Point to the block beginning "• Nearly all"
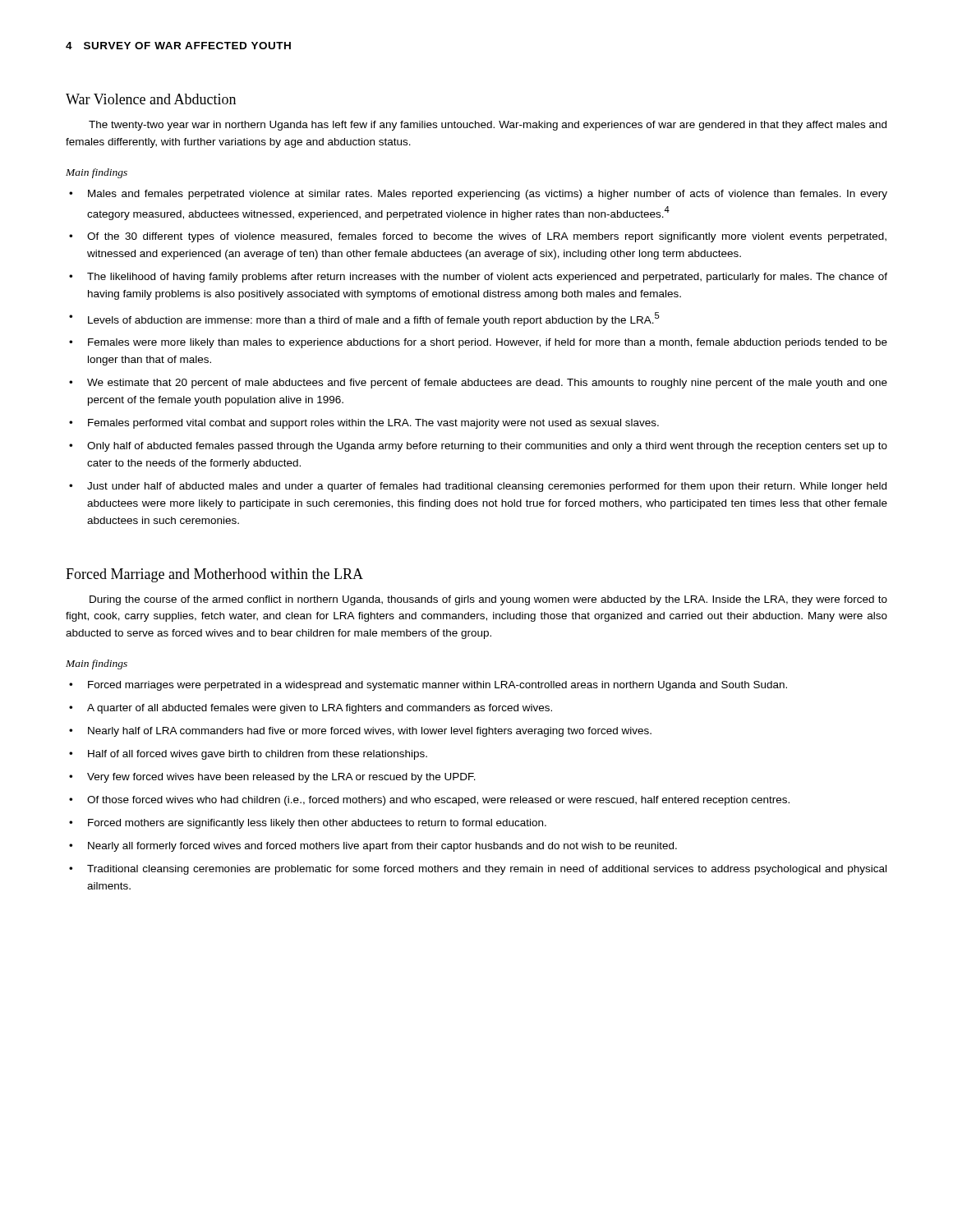 pyautogui.click(x=476, y=846)
